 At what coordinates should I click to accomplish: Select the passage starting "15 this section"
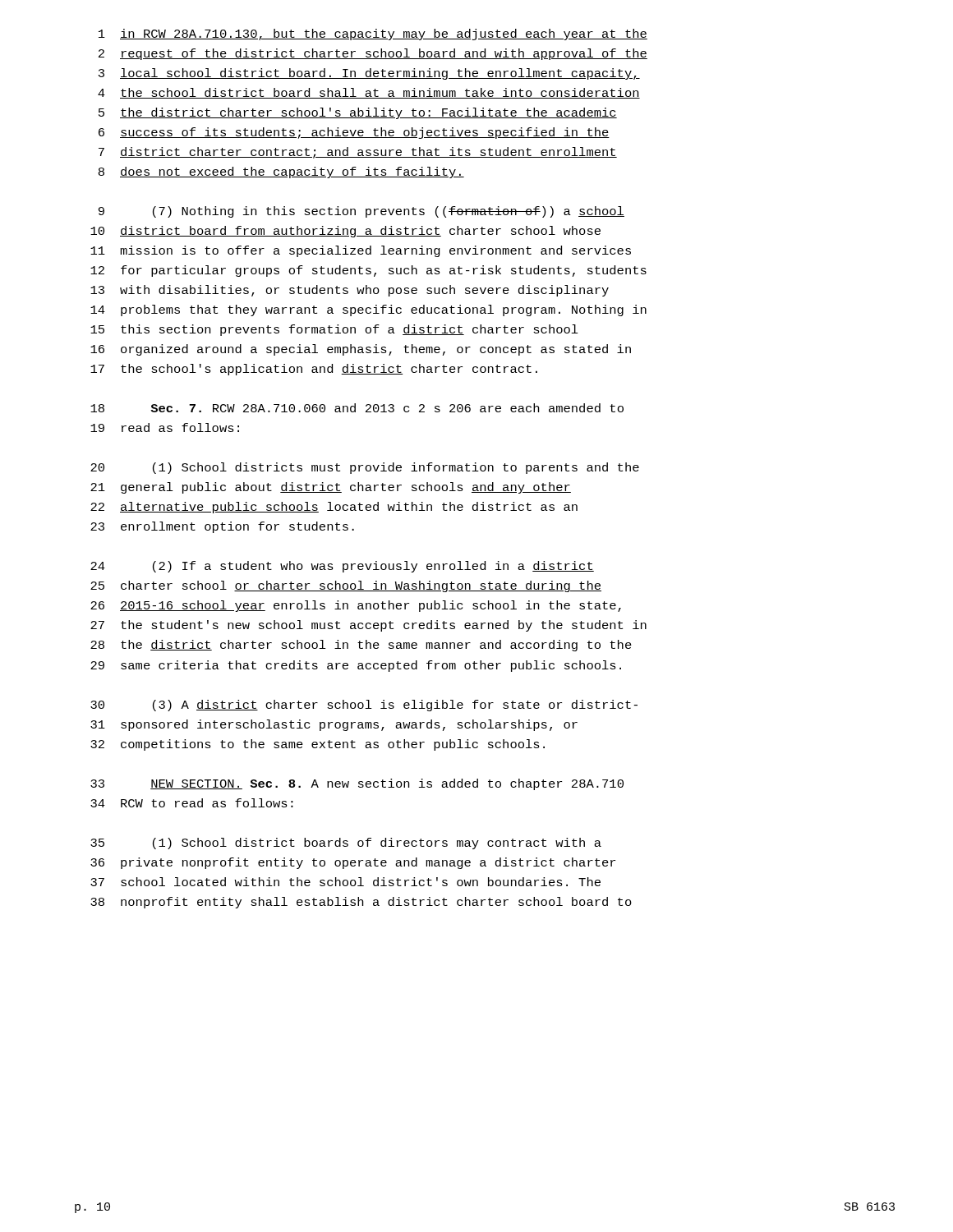click(485, 330)
